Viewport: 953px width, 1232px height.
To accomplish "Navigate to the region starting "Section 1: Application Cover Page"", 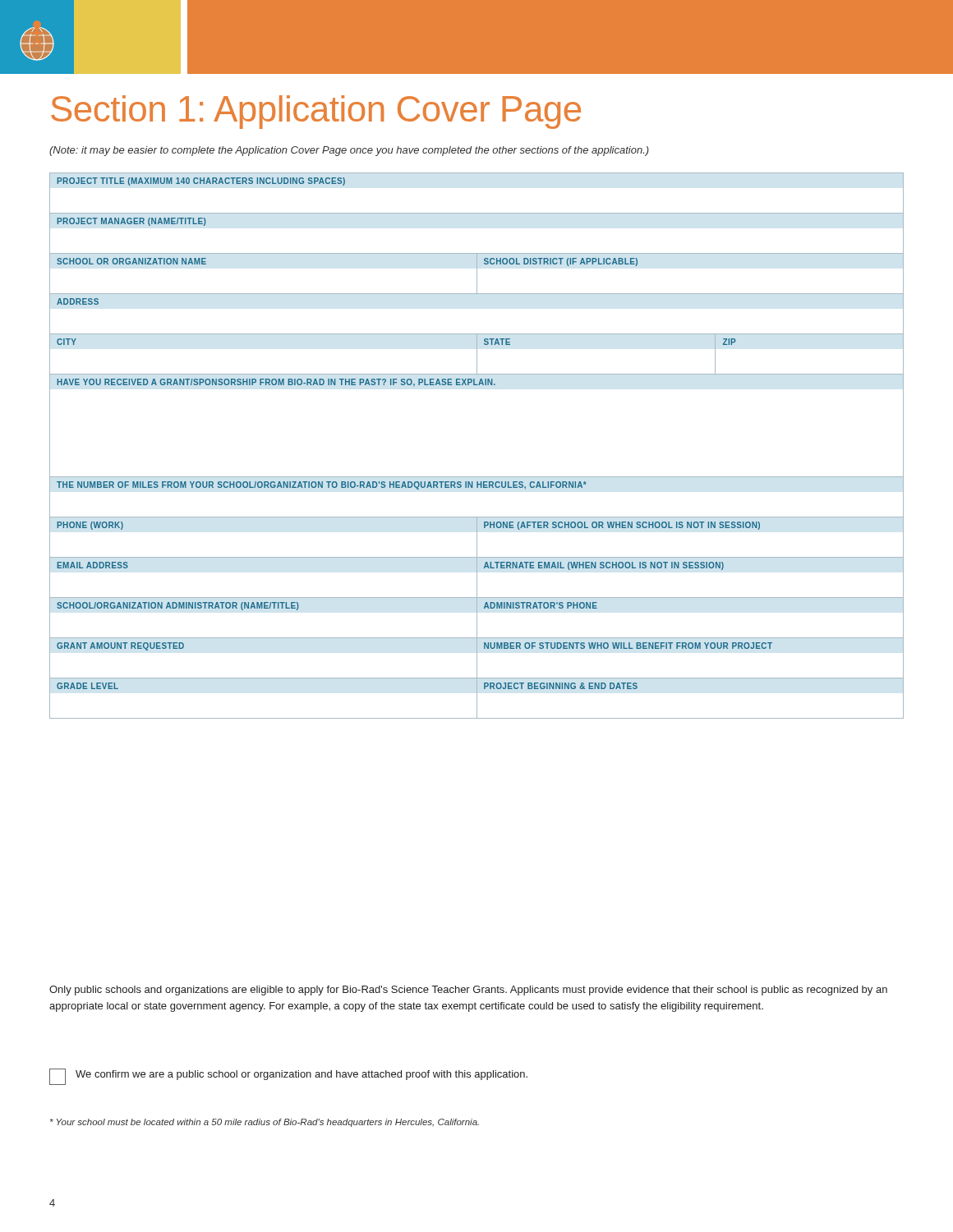I will [316, 109].
